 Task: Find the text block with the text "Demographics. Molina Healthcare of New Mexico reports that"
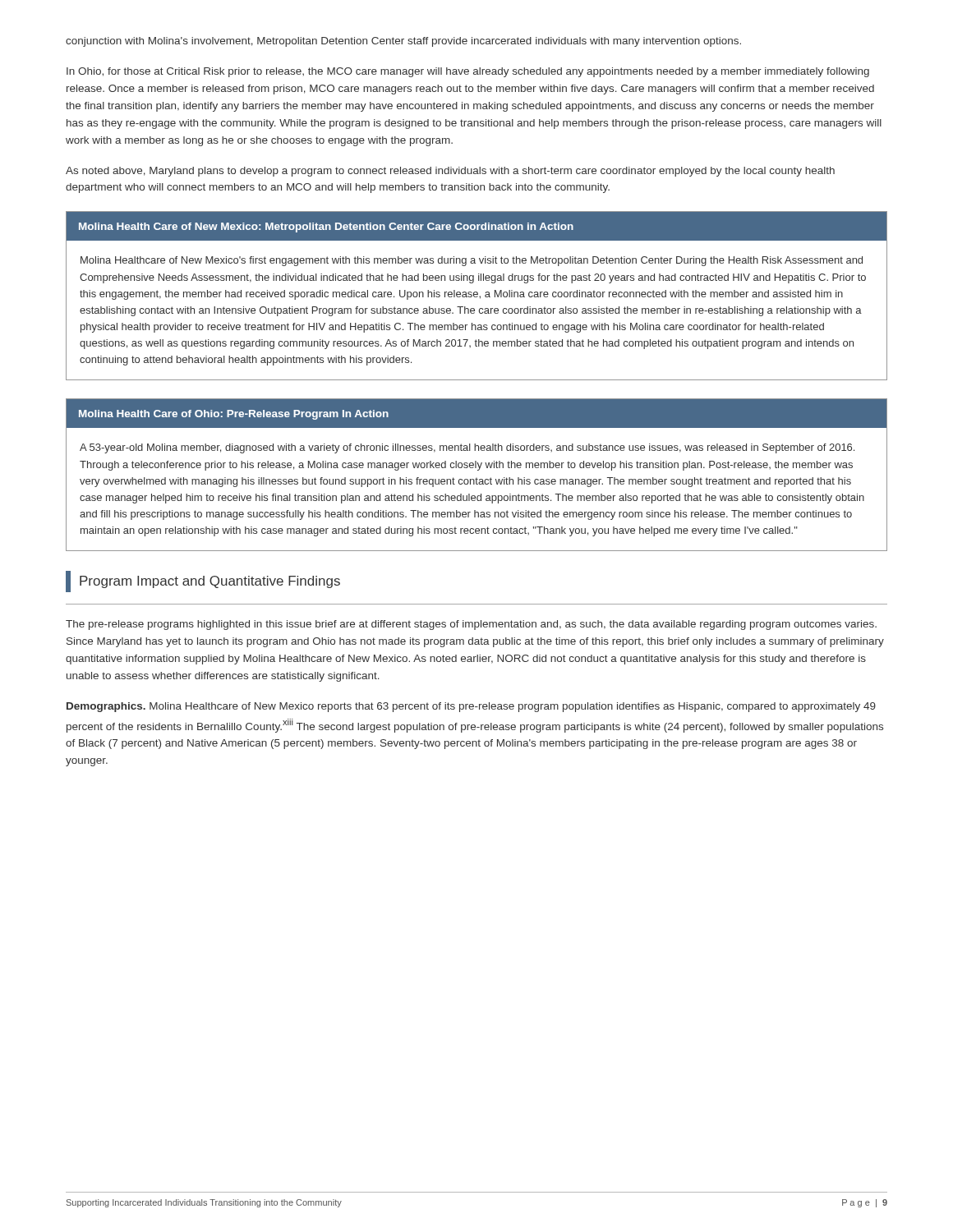point(475,733)
